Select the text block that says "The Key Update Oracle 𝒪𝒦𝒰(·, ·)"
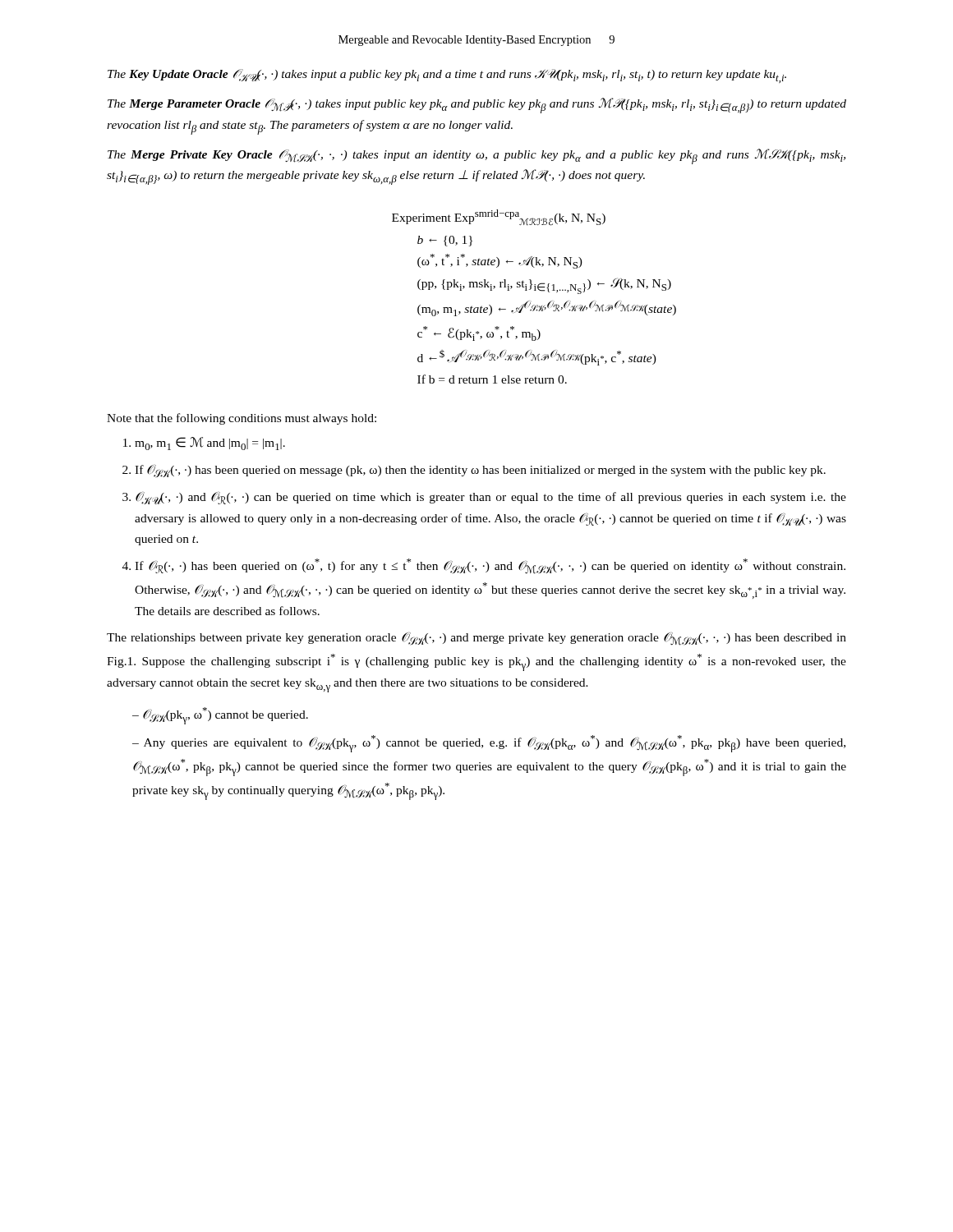Image resolution: width=953 pixels, height=1232 pixels. coord(447,75)
